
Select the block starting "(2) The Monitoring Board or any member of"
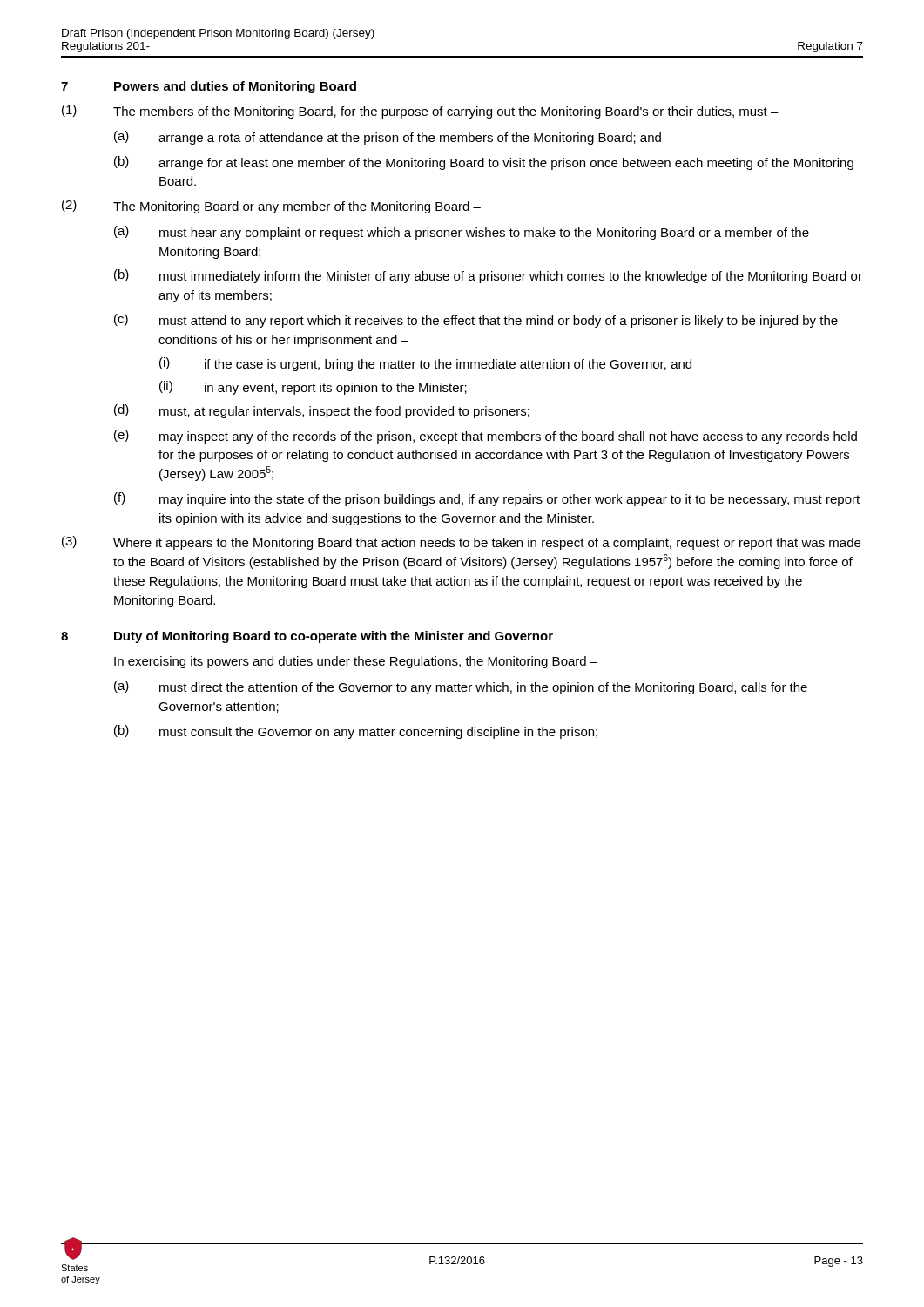[x=462, y=206]
